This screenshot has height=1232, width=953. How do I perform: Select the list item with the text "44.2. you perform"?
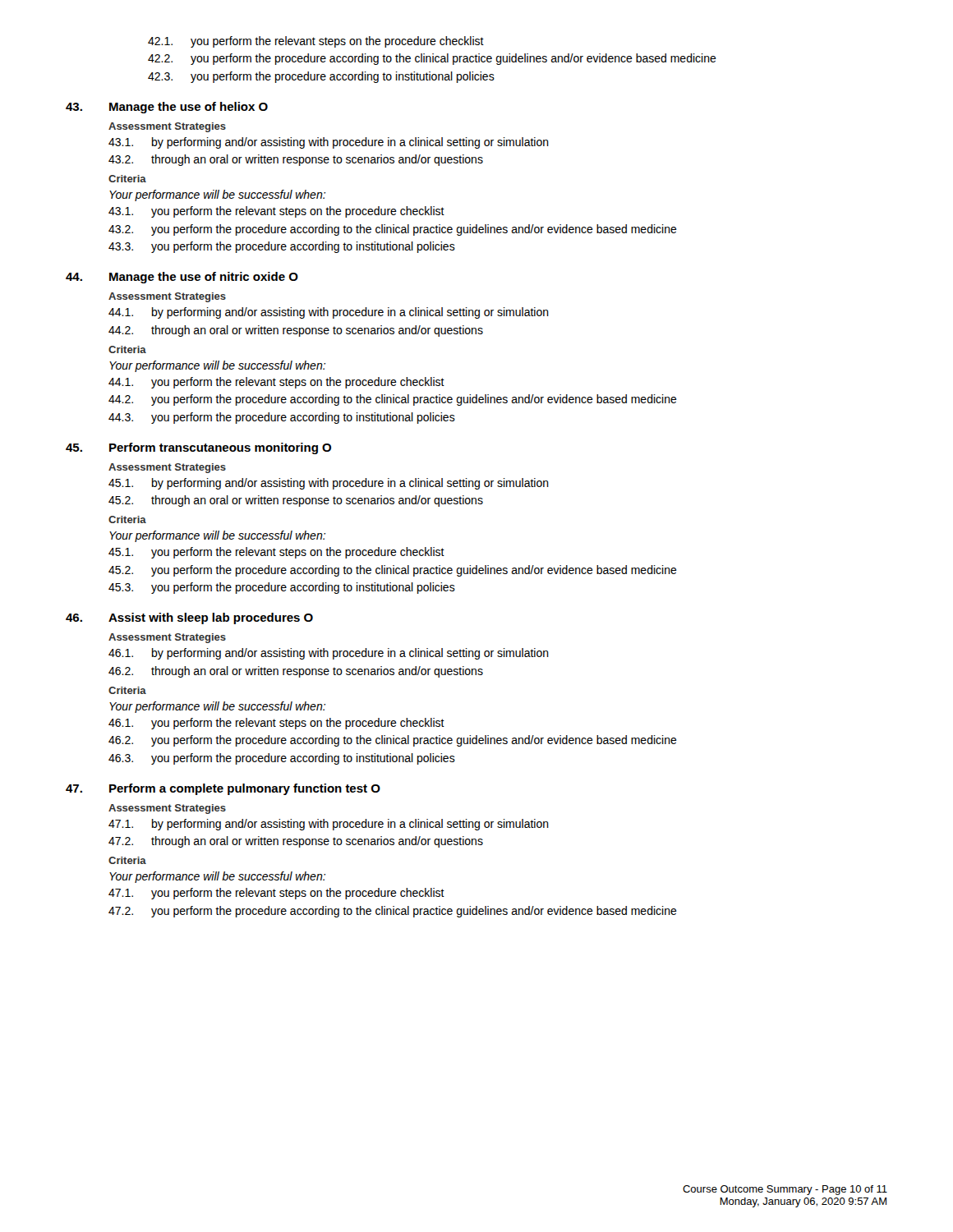point(498,399)
